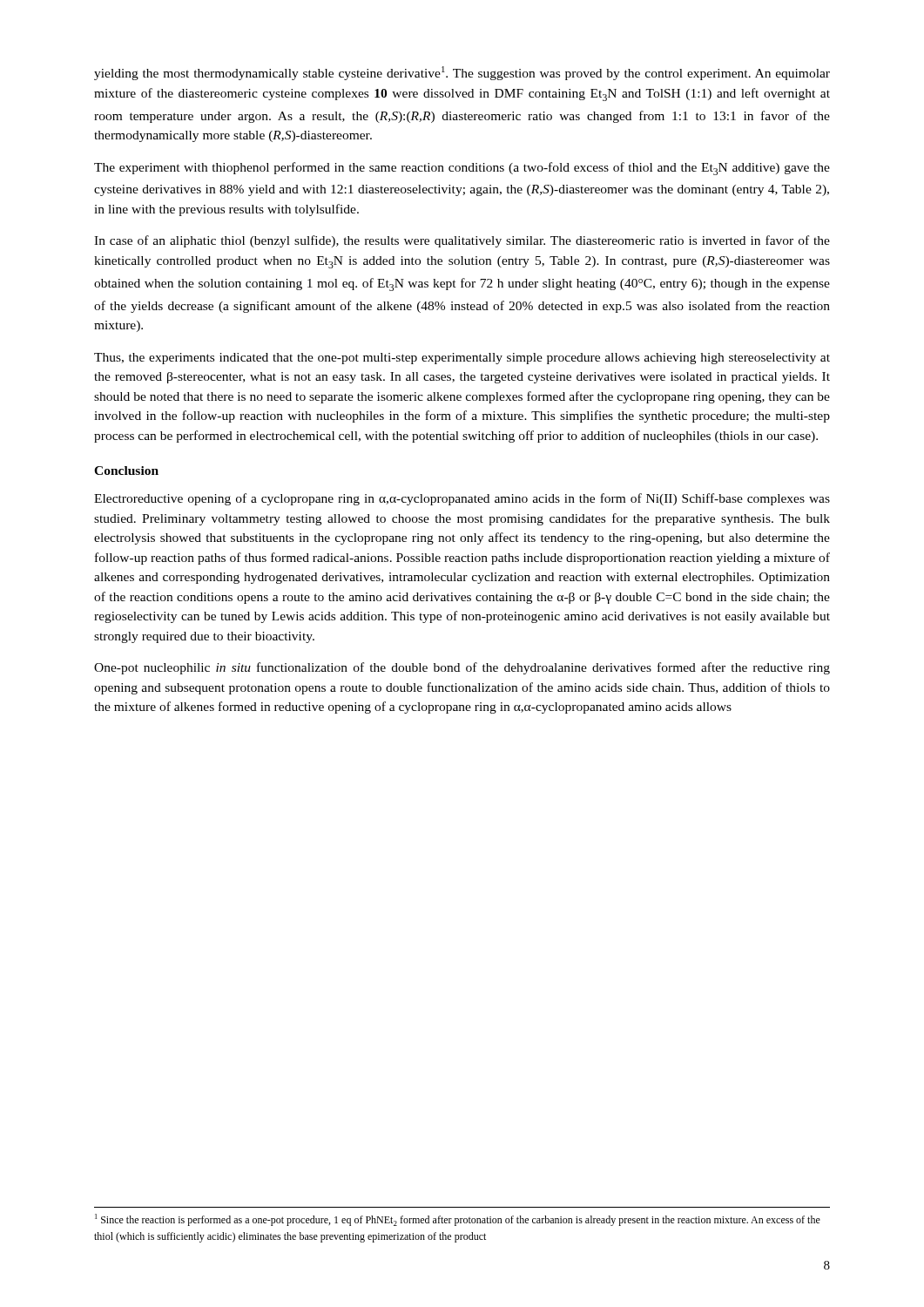The width and height of the screenshot is (924, 1307).
Task: Find the block on this page that starts "yielding the most thermodynamically stable"
Action: [462, 104]
